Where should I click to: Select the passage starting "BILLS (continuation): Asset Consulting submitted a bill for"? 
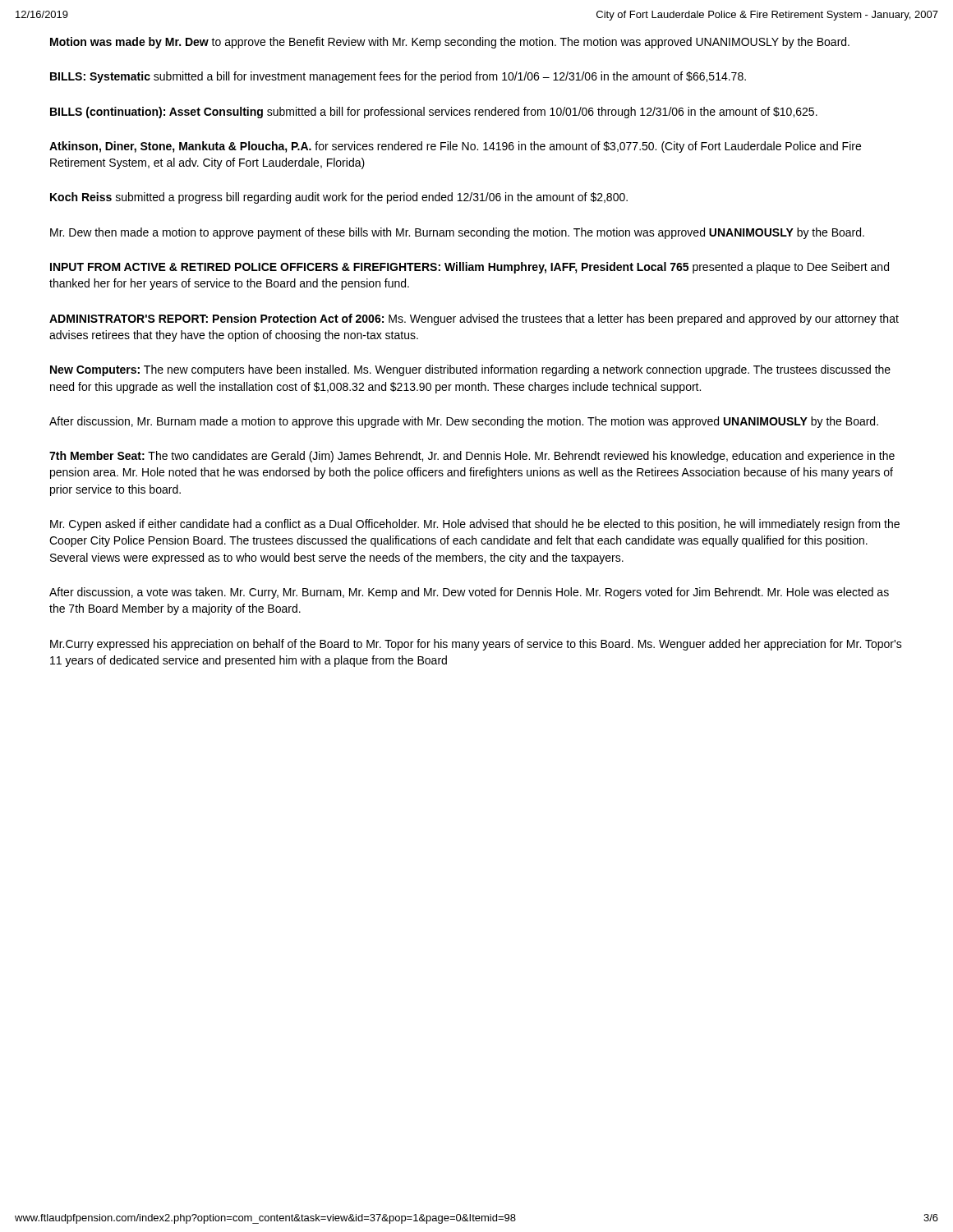(434, 111)
